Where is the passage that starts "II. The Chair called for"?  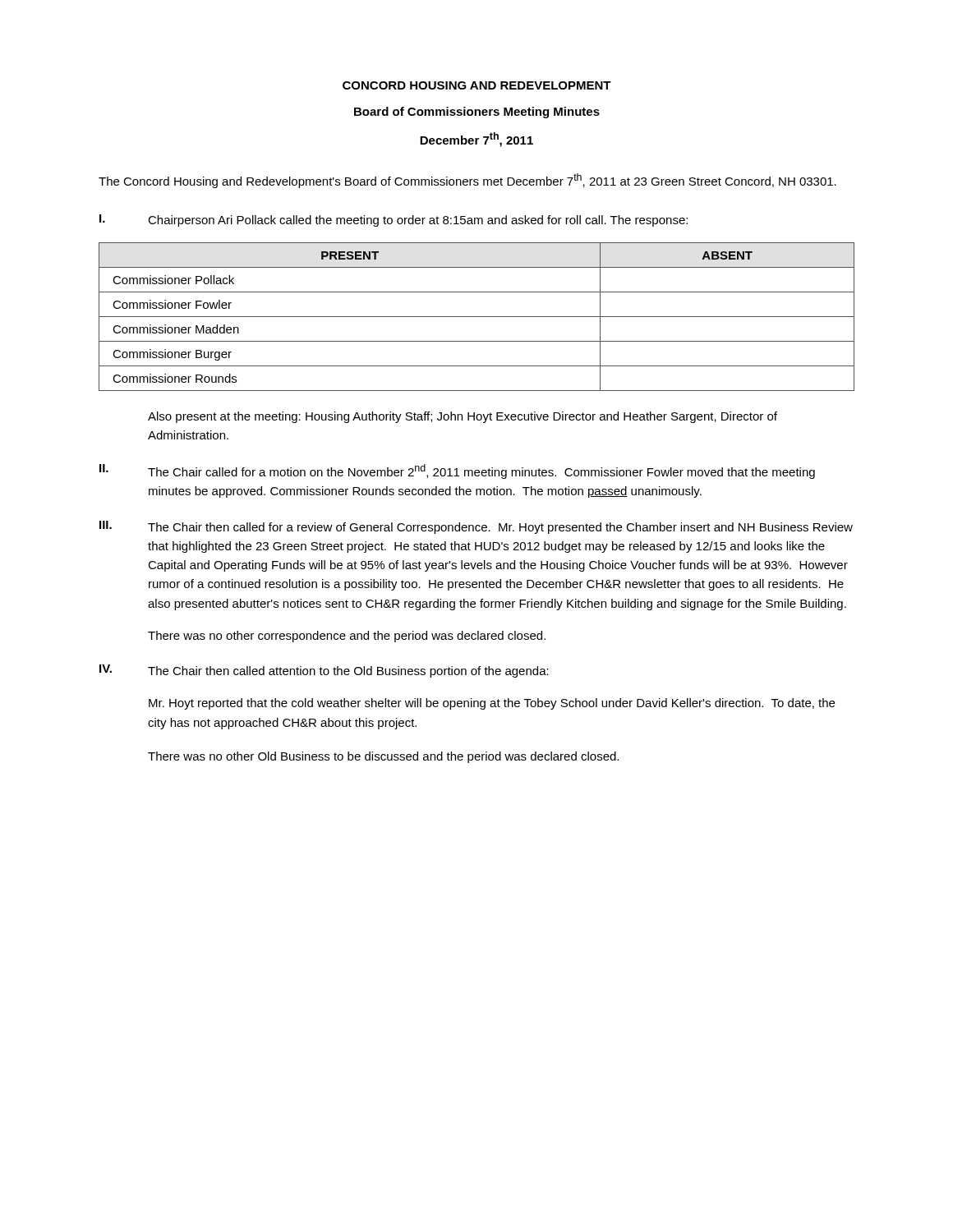476,481
